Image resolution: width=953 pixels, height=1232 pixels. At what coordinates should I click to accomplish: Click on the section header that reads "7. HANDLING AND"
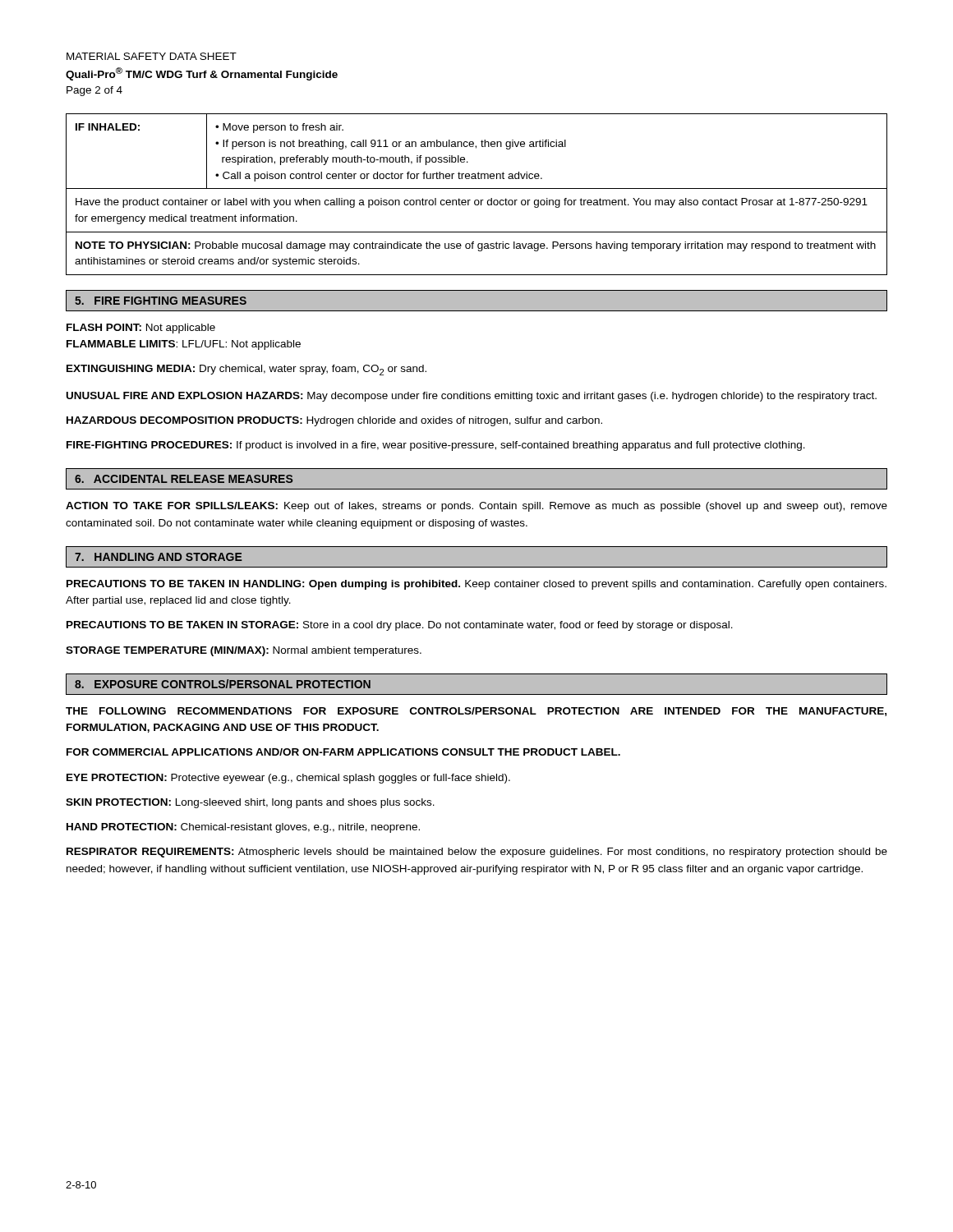tap(158, 557)
